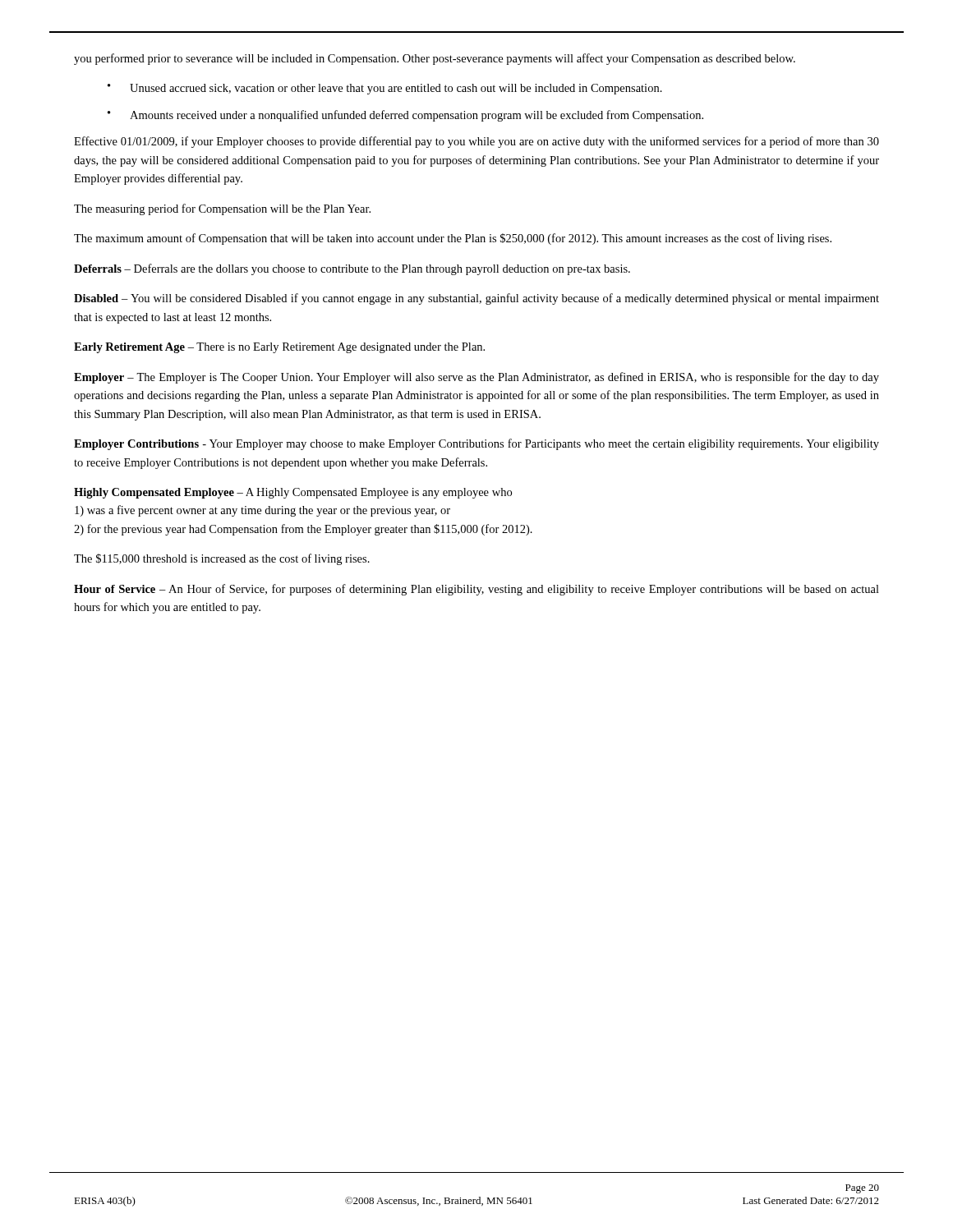Locate the text block that reads "The measuring period"
Viewport: 953px width, 1232px height.
[x=223, y=208]
